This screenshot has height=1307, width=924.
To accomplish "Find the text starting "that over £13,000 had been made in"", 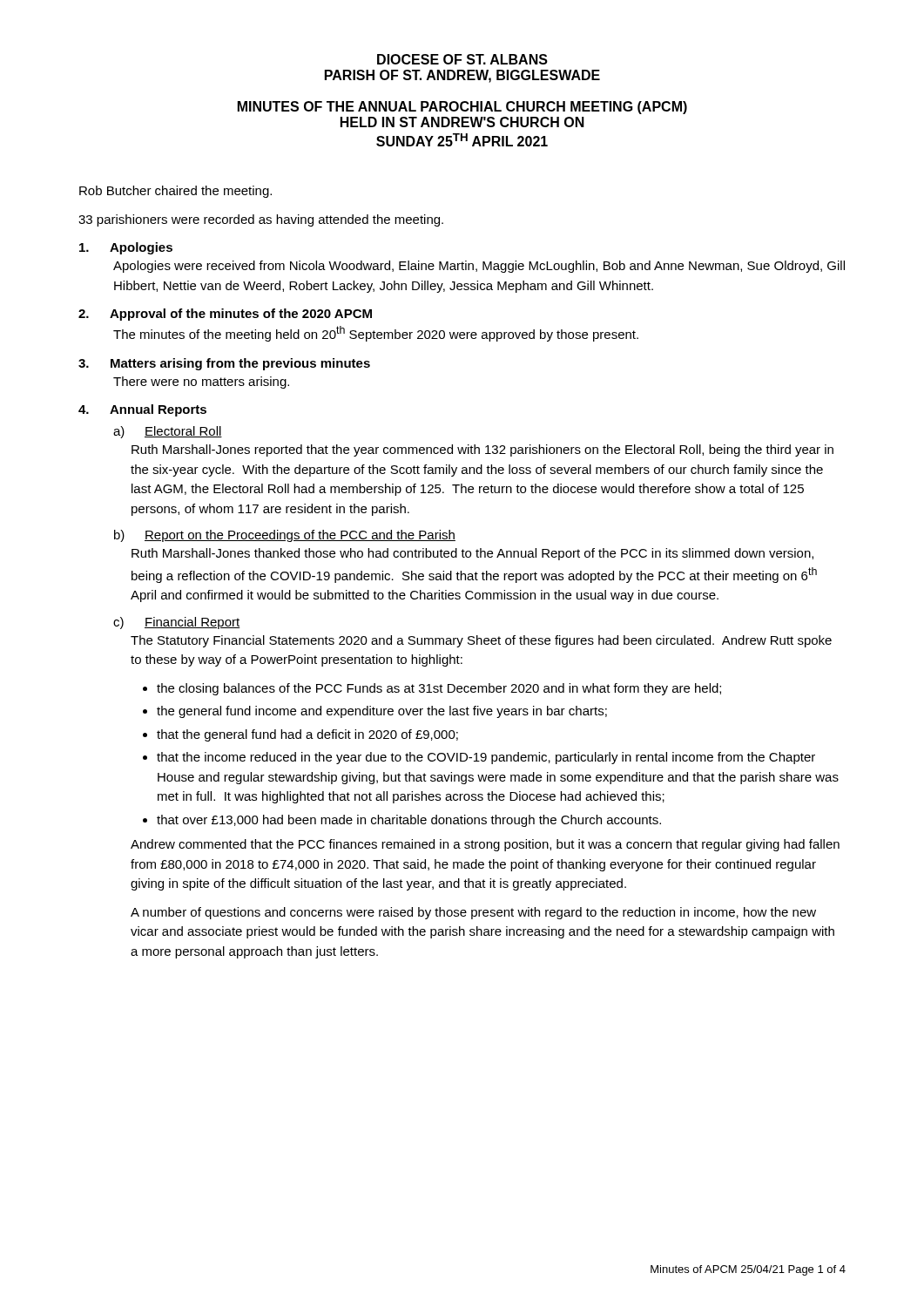I will click(410, 819).
